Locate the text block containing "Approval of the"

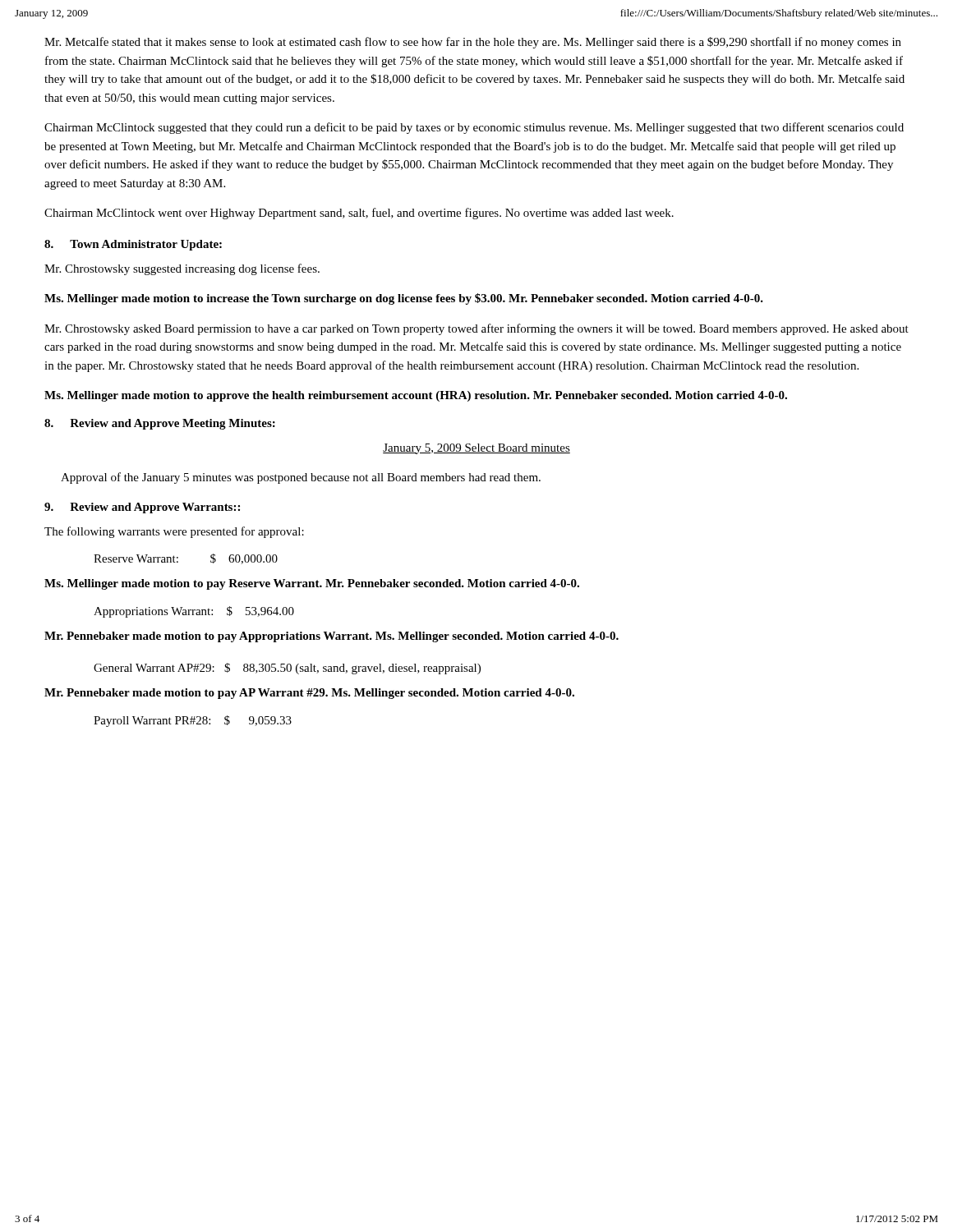click(301, 477)
